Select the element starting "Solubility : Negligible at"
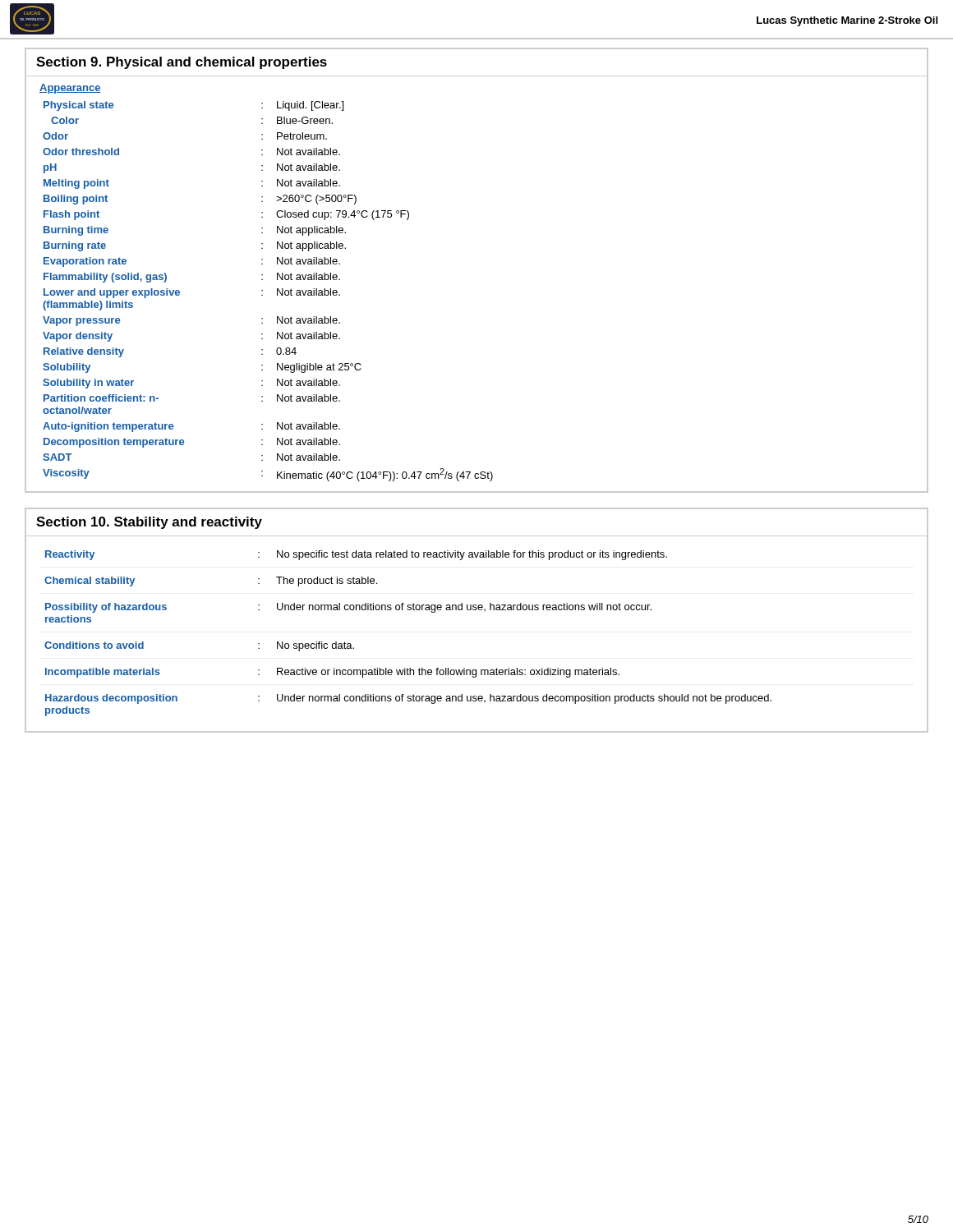 (x=70, y=368)
